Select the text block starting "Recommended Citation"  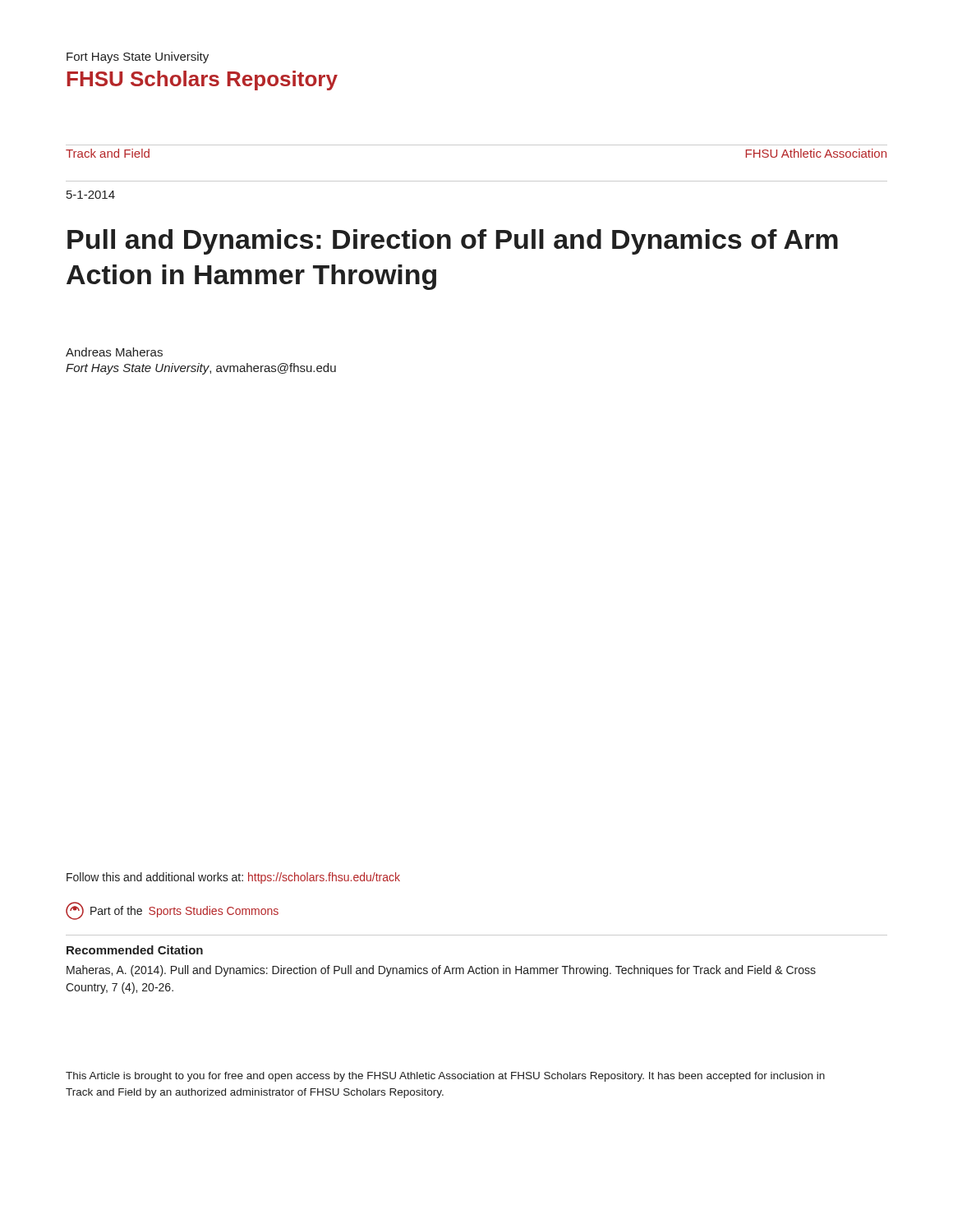[x=135, y=950]
